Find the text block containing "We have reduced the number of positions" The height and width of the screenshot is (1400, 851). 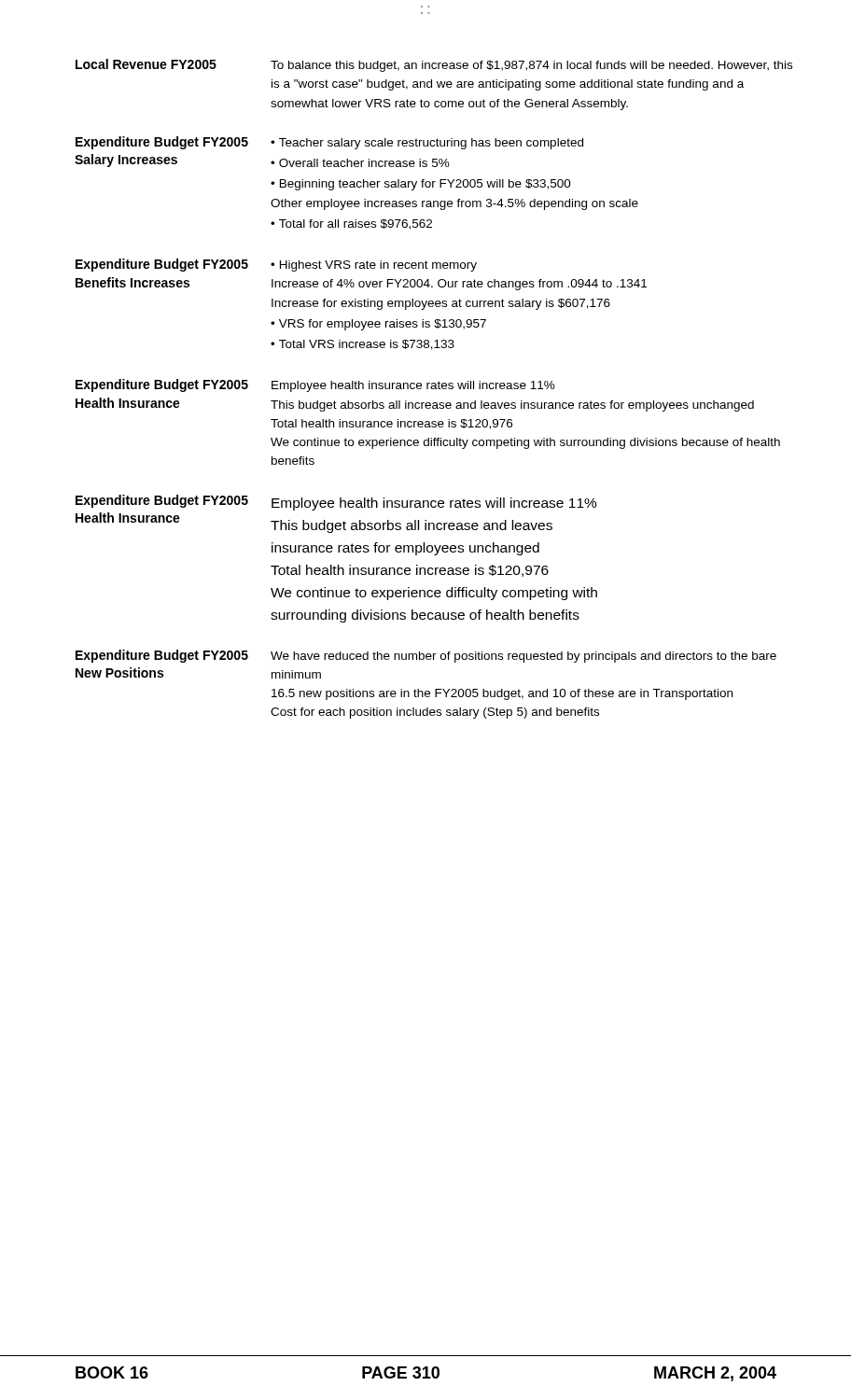click(524, 684)
